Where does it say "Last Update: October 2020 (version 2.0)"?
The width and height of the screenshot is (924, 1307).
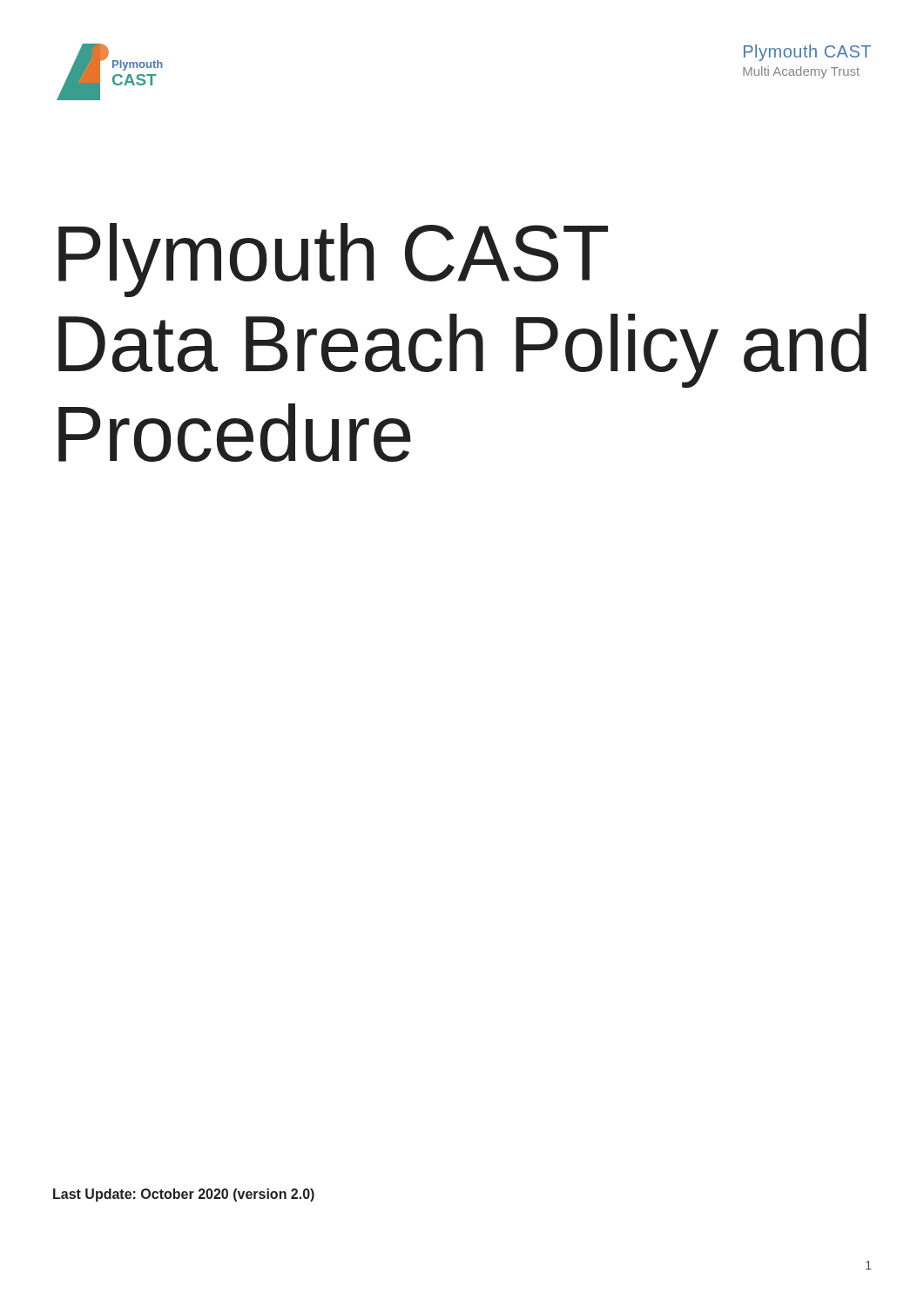click(x=184, y=1194)
